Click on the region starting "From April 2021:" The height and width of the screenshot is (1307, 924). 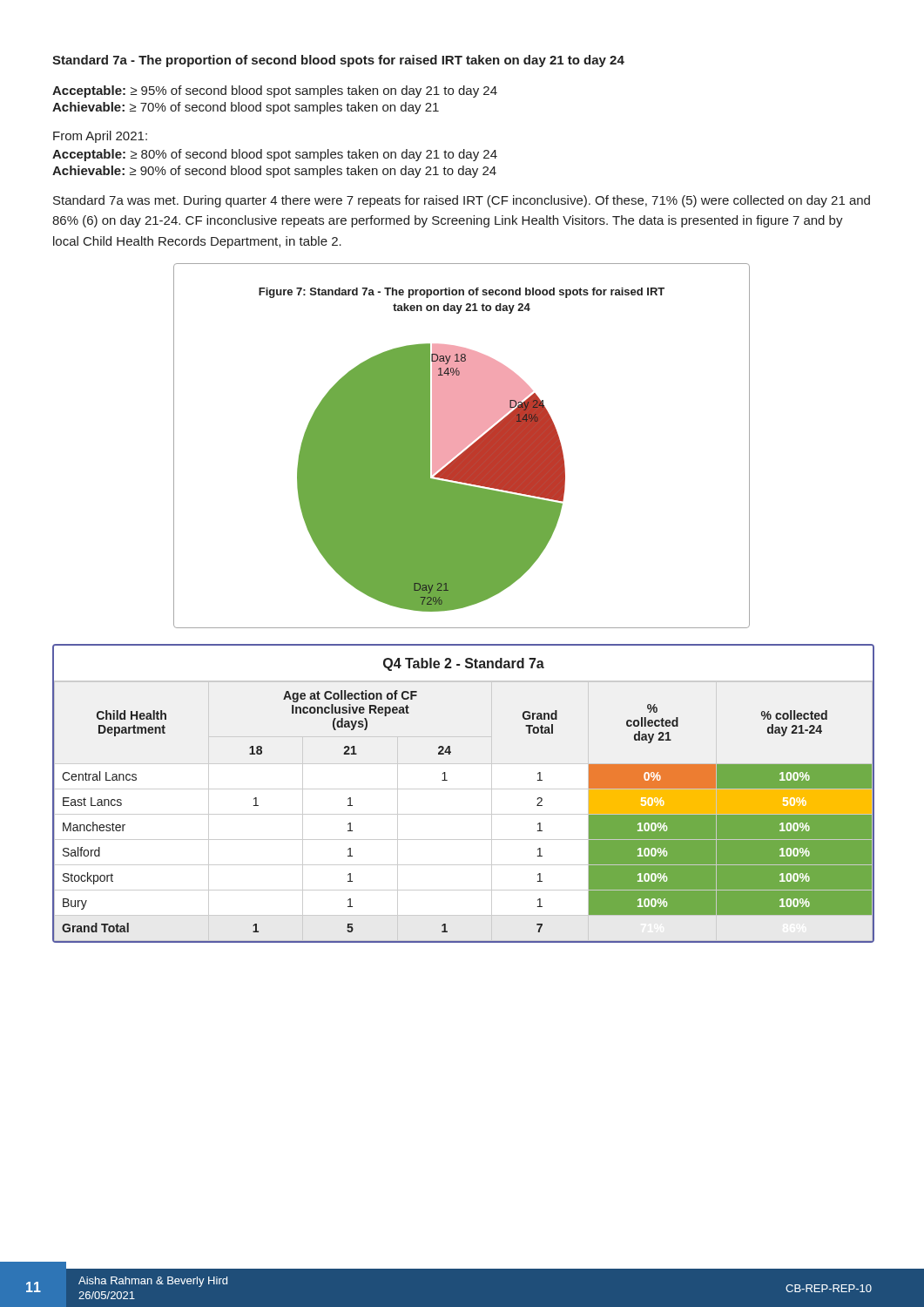100,135
